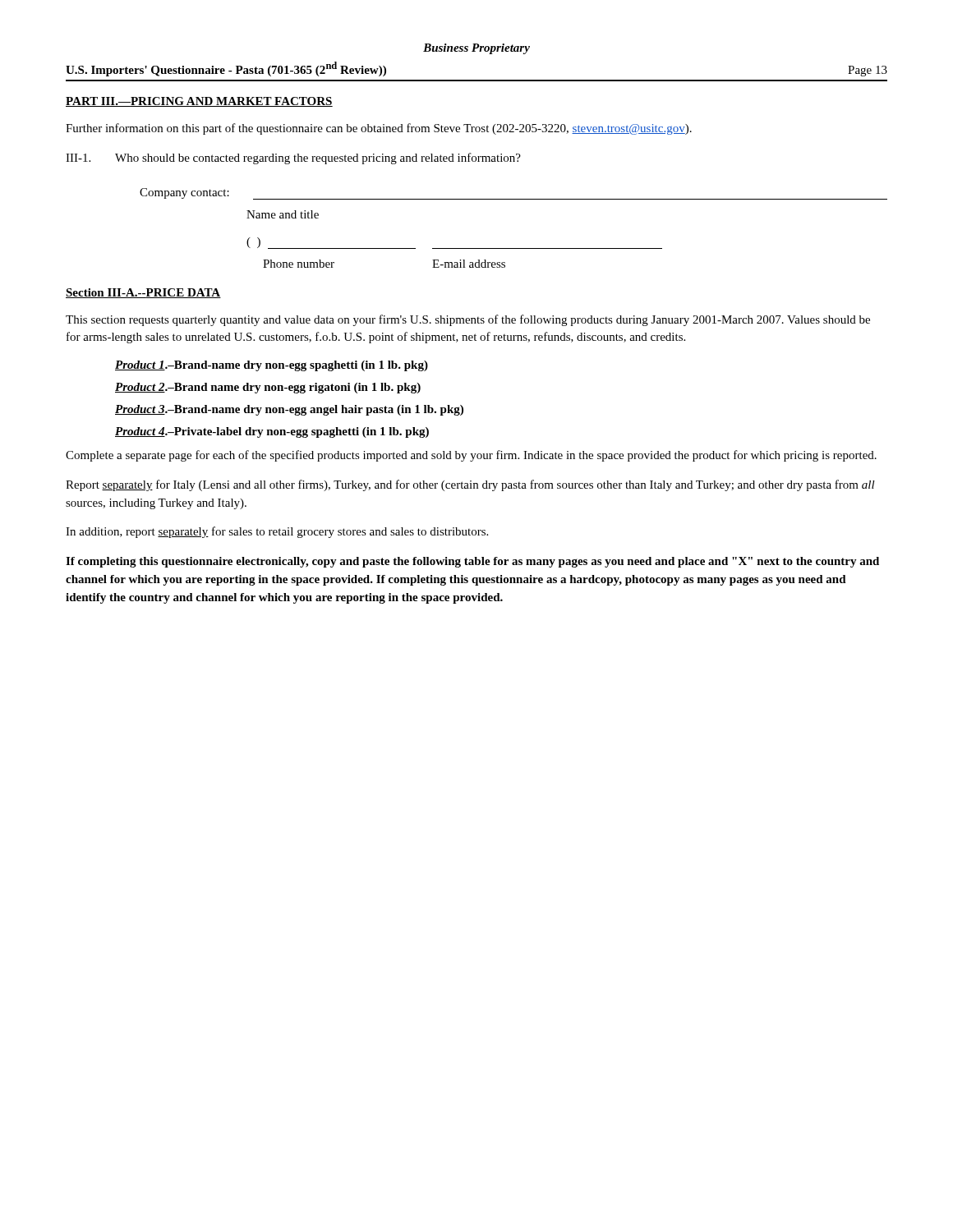Locate the passage starting "Complete a separate page for each of"
The width and height of the screenshot is (953, 1232).
[471, 455]
